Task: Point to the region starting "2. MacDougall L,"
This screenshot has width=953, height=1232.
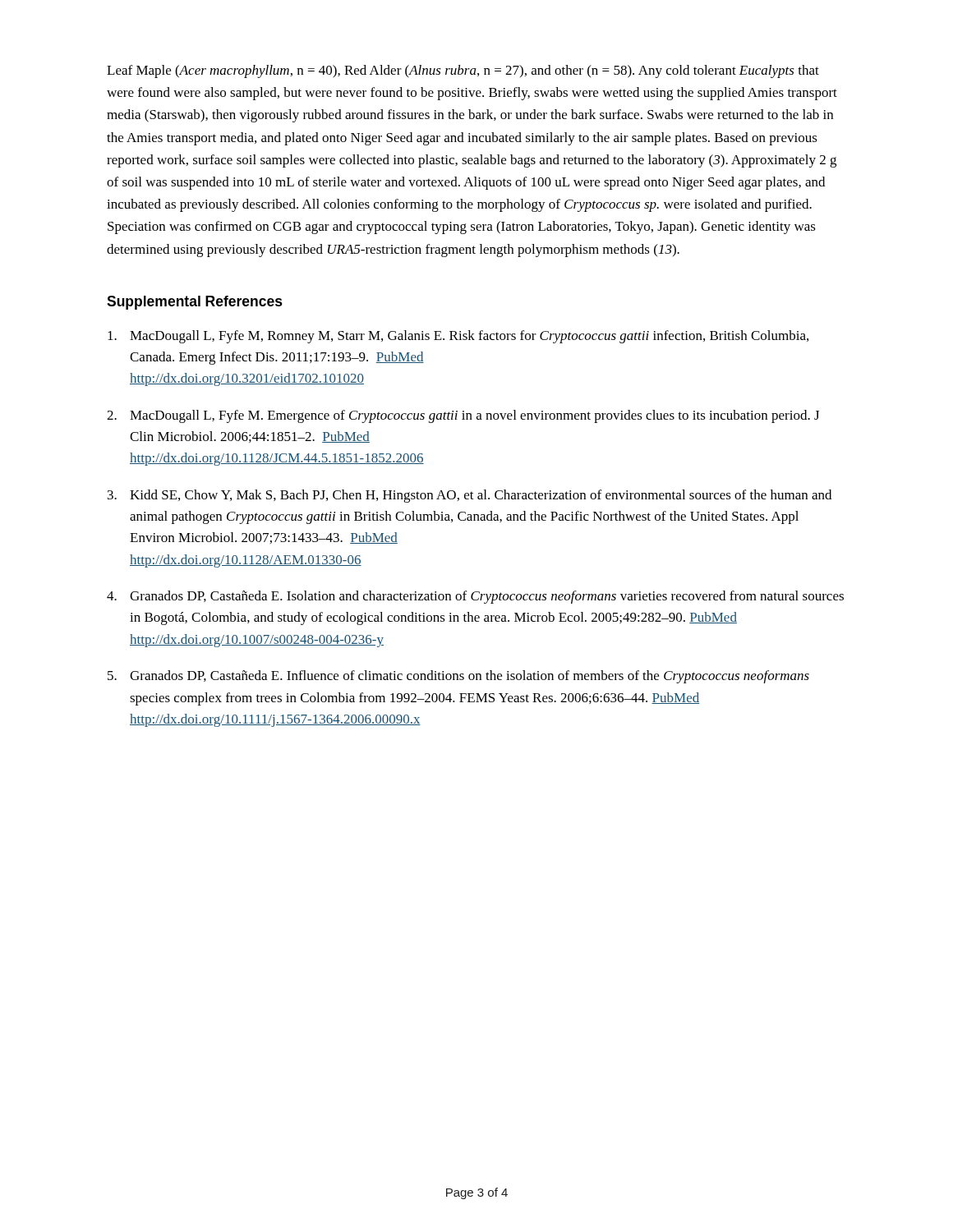Action: coord(463,416)
